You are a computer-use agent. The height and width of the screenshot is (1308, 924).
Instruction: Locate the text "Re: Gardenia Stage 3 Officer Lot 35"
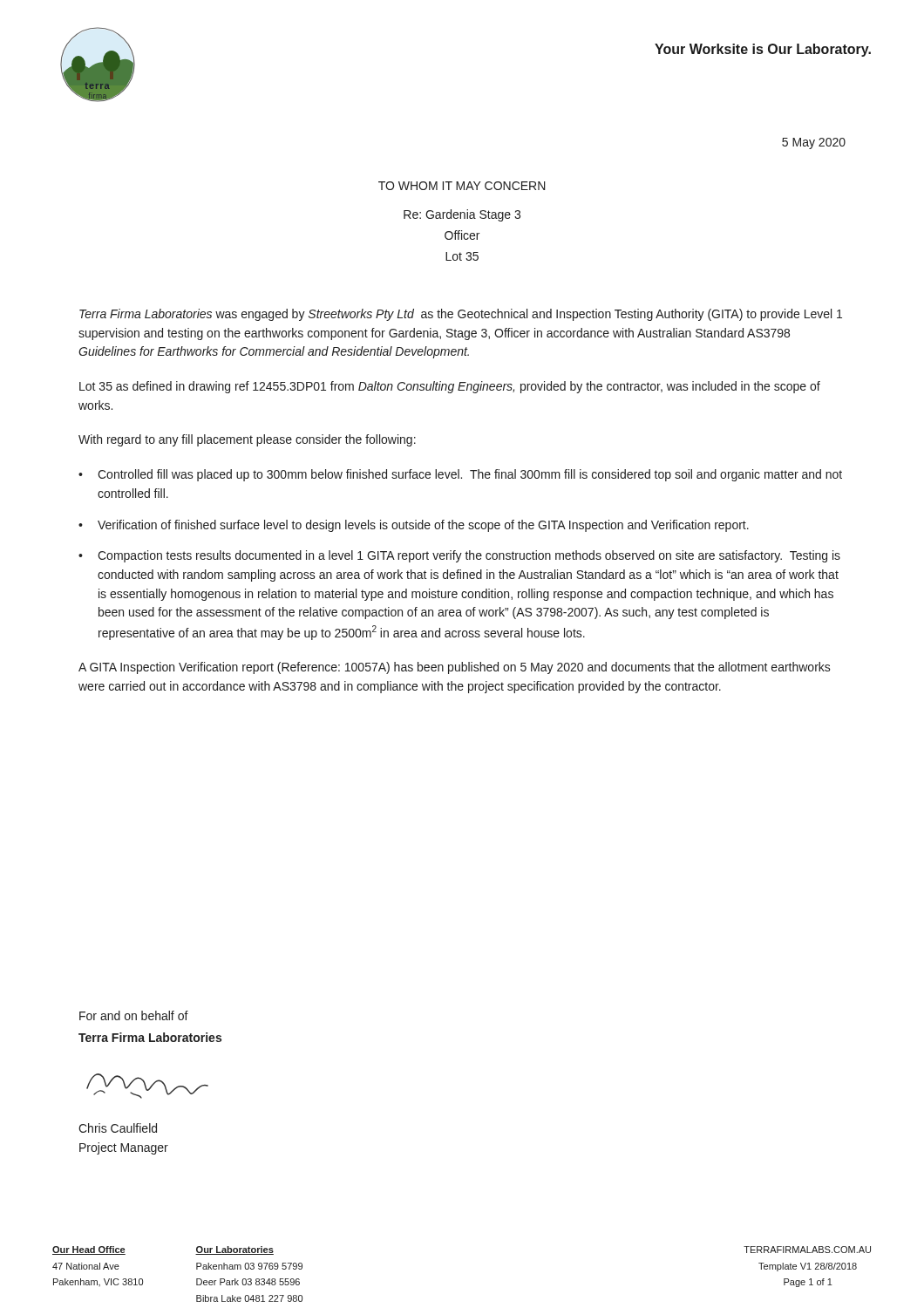(x=462, y=235)
